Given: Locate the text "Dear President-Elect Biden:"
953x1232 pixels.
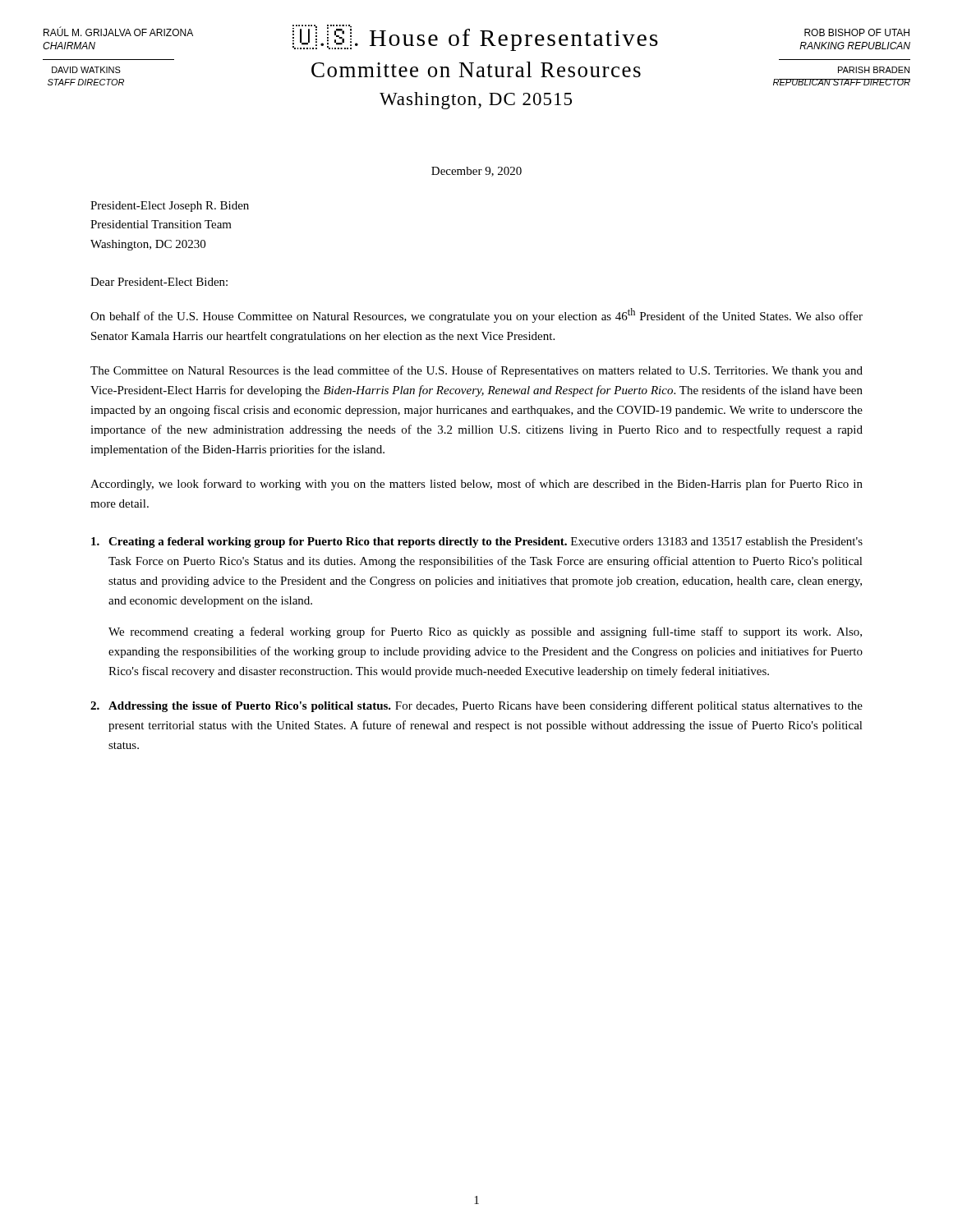Looking at the screenshot, I should click(159, 282).
